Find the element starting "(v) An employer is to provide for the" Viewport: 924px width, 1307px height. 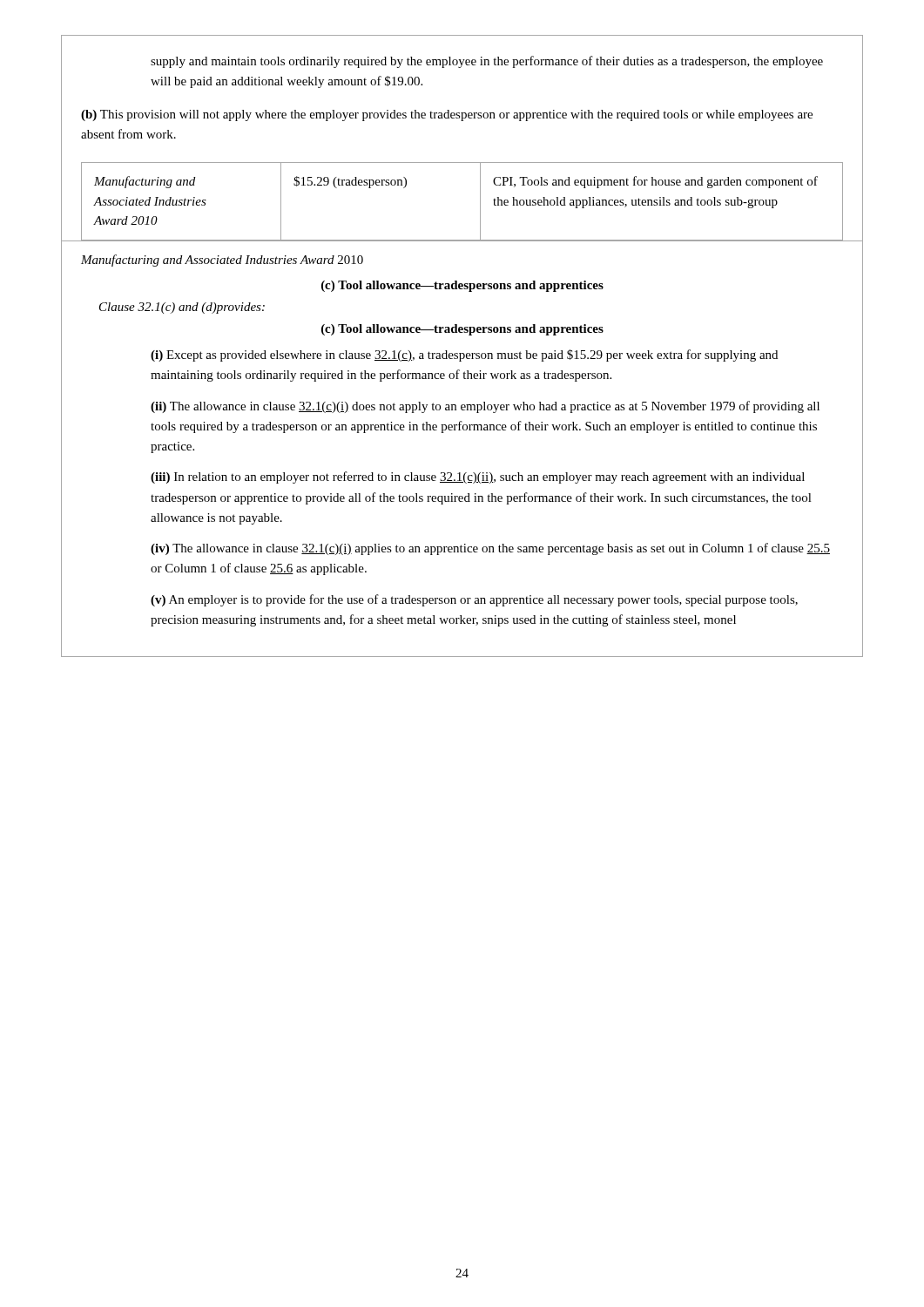(x=474, y=609)
